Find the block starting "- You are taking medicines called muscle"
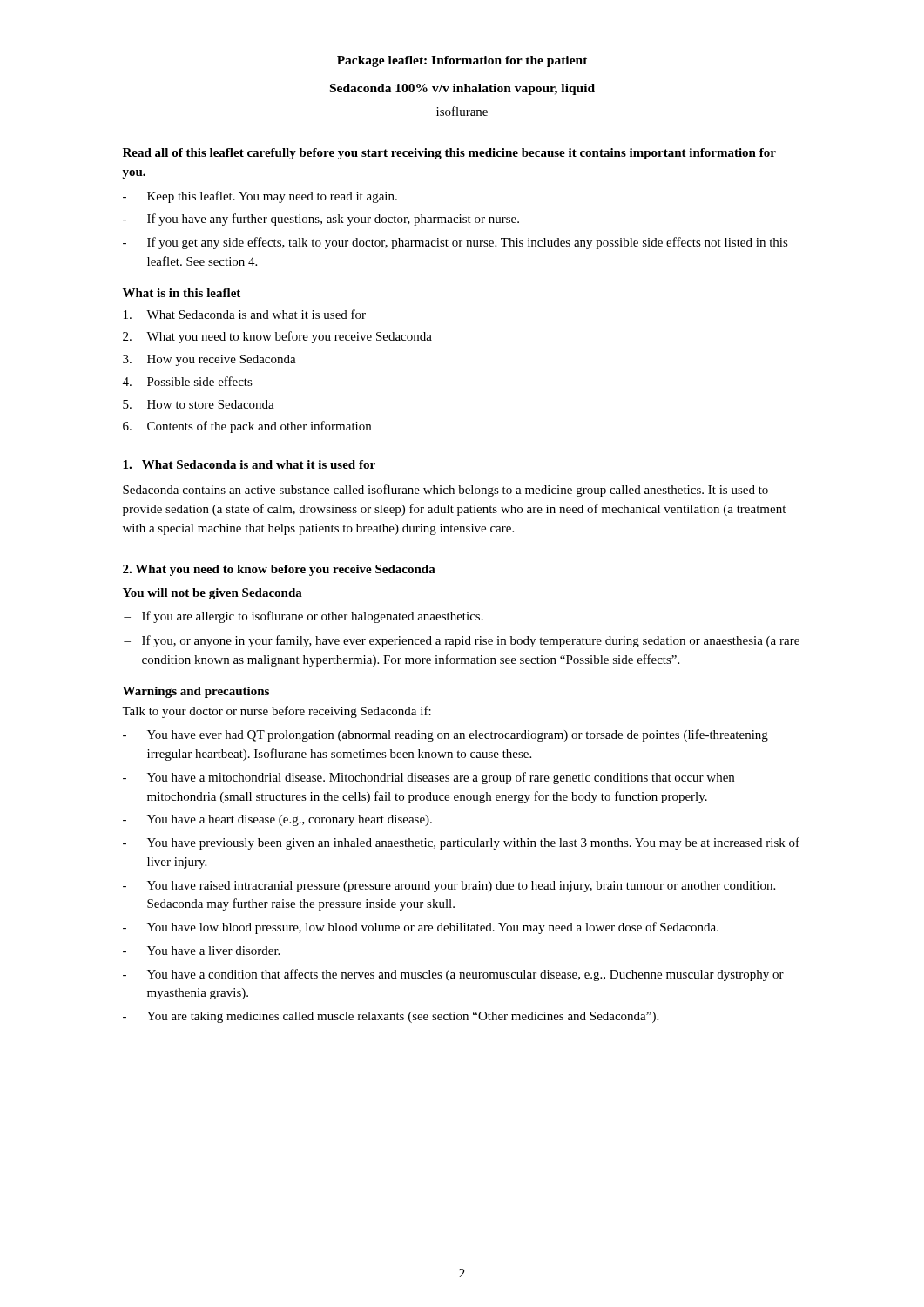This screenshot has height=1307, width=924. [x=462, y=1017]
